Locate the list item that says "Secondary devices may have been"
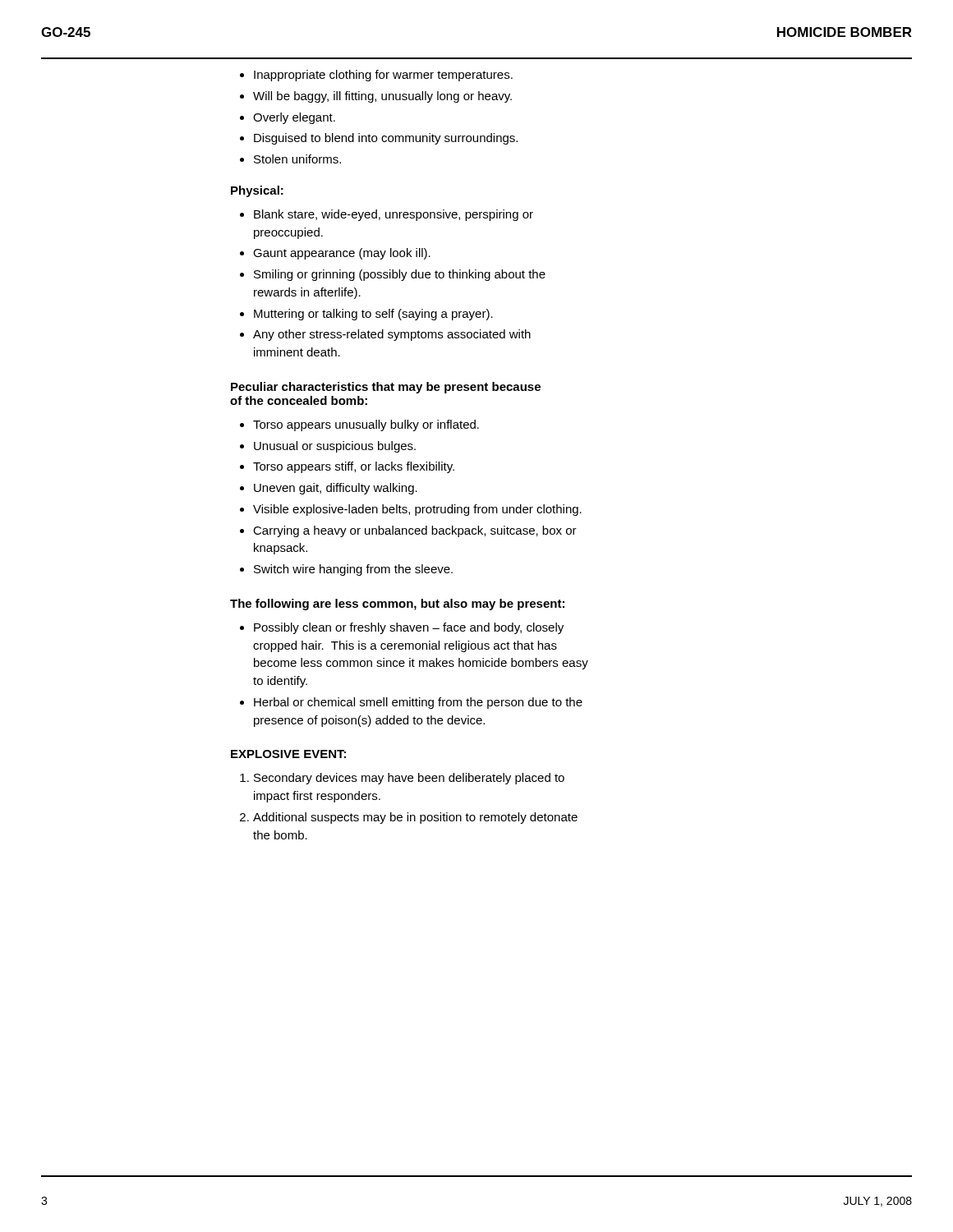The height and width of the screenshot is (1232, 953). point(559,787)
